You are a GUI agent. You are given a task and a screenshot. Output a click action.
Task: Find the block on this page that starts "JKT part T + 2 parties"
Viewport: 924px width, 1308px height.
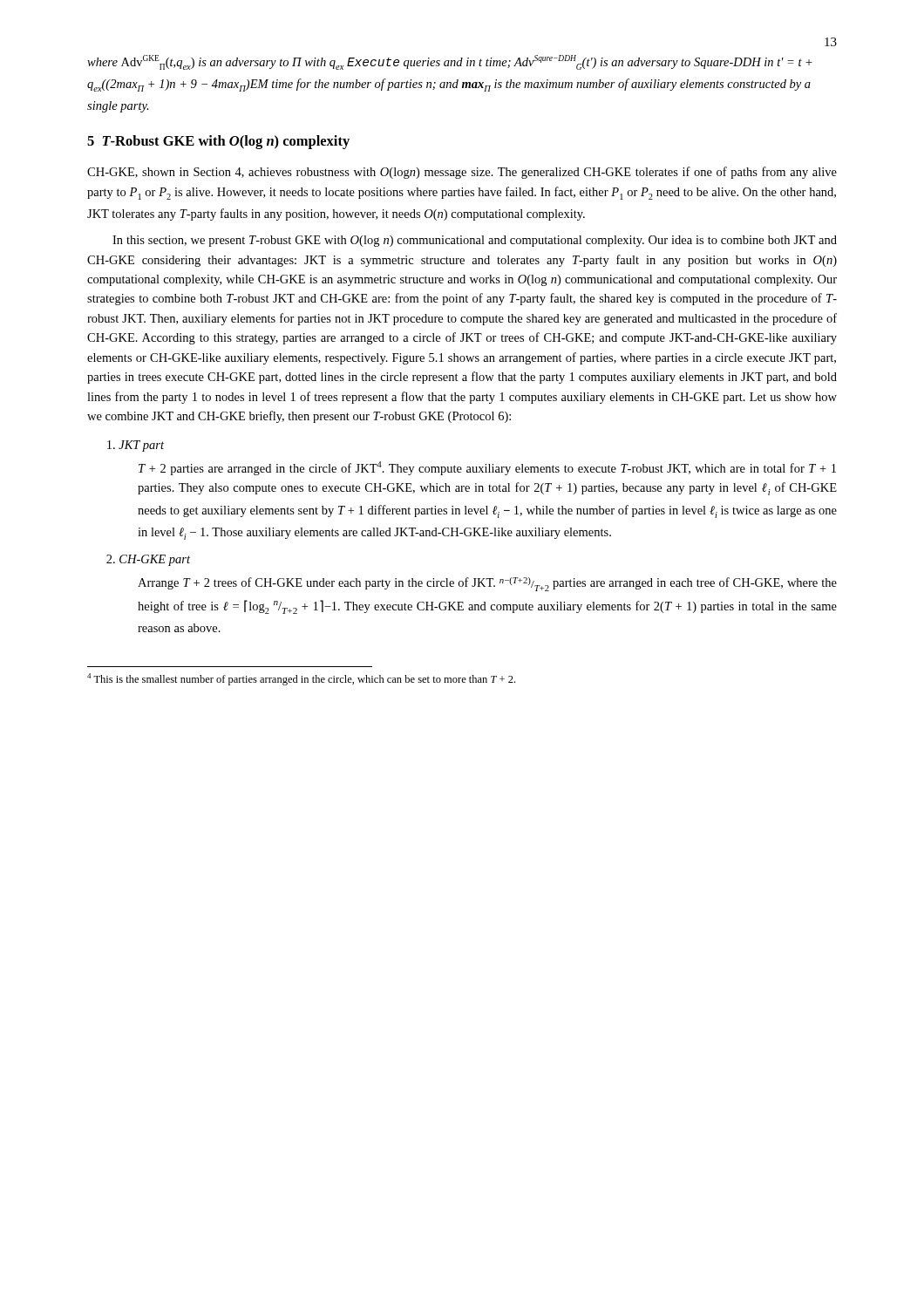pos(472,491)
